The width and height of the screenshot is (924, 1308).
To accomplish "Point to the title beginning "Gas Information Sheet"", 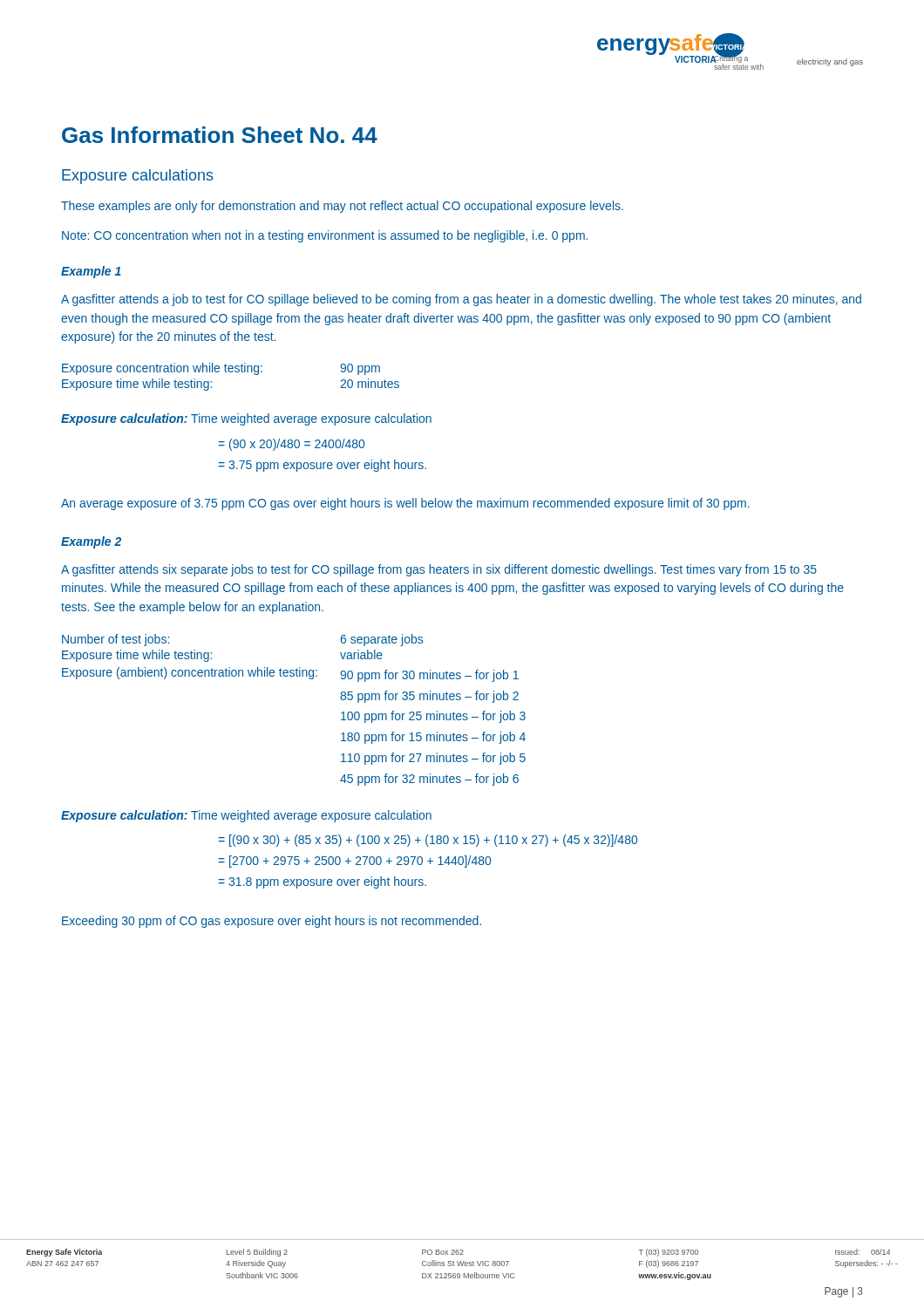I will click(220, 135).
